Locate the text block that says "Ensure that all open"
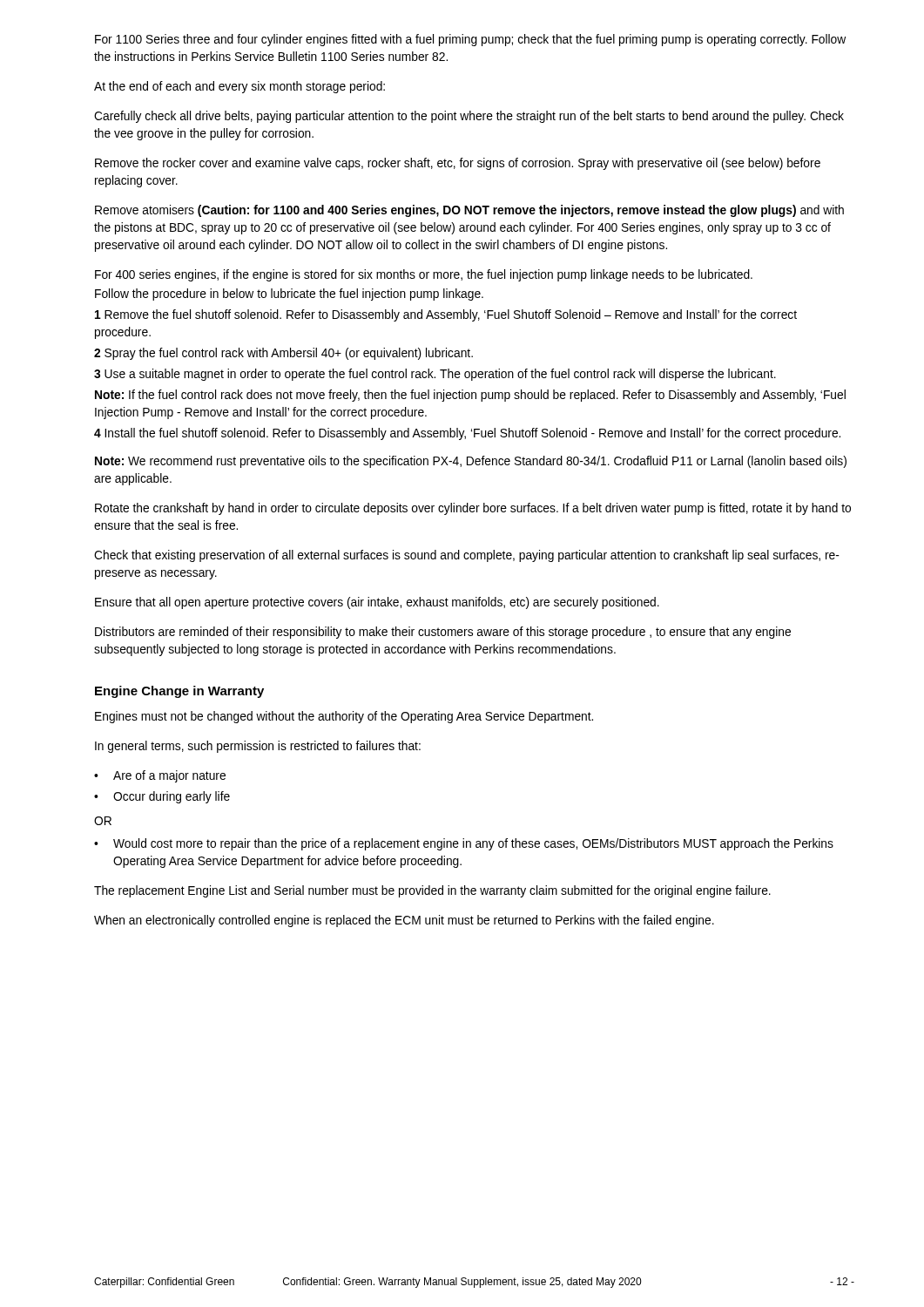 pyautogui.click(x=377, y=603)
